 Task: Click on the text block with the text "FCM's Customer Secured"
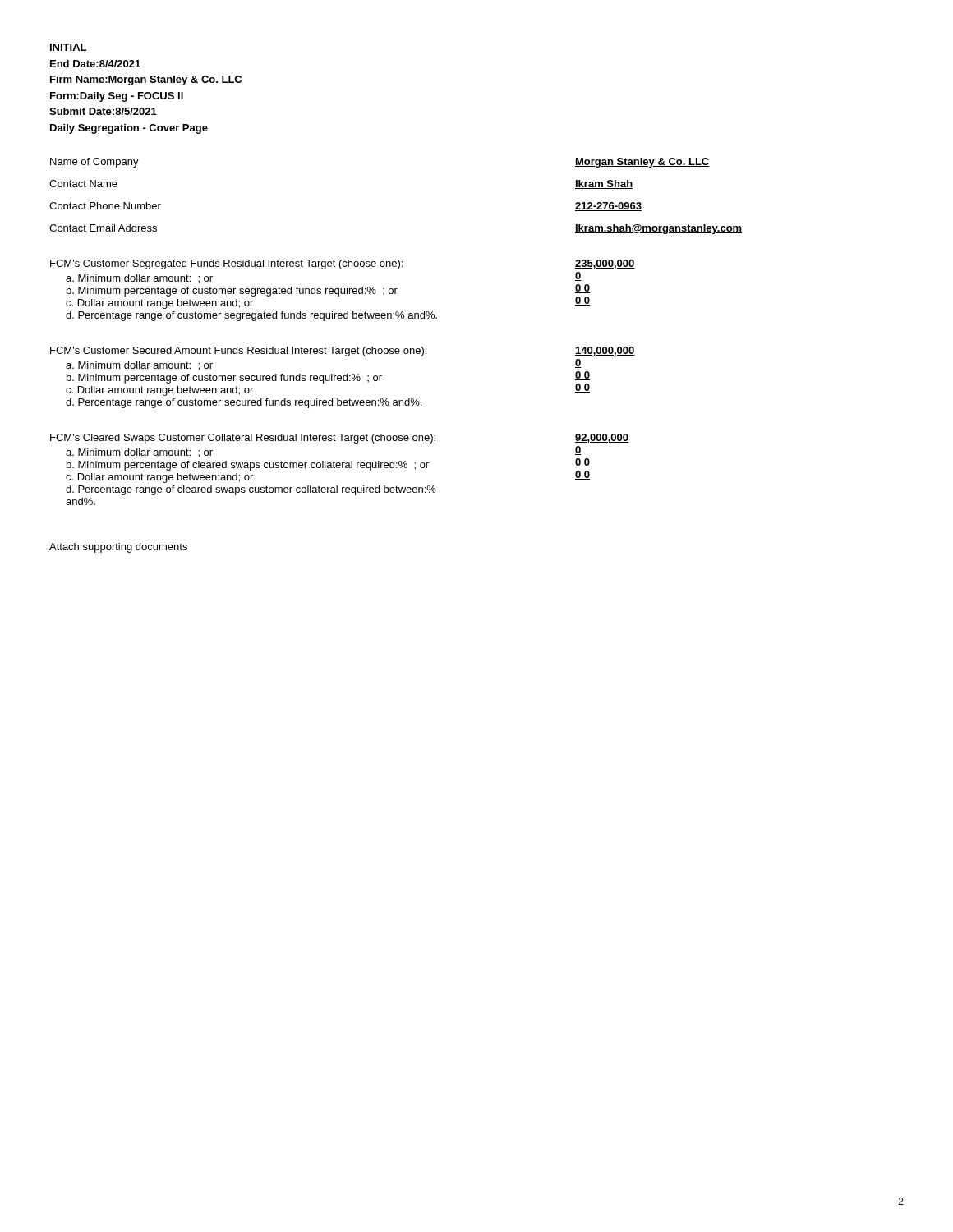pos(343,352)
